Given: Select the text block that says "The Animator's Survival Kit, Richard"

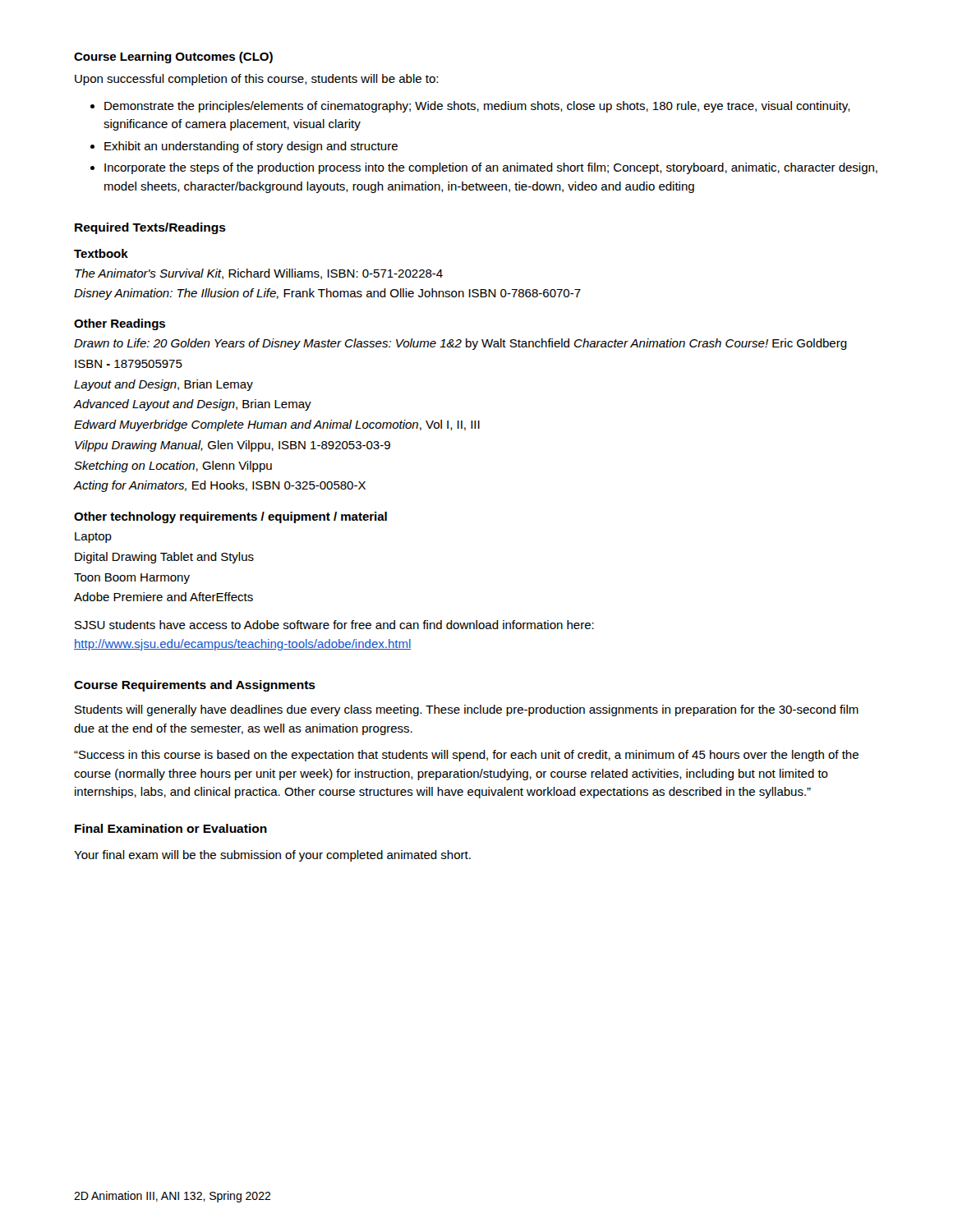Looking at the screenshot, I should (x=327, y=283).
